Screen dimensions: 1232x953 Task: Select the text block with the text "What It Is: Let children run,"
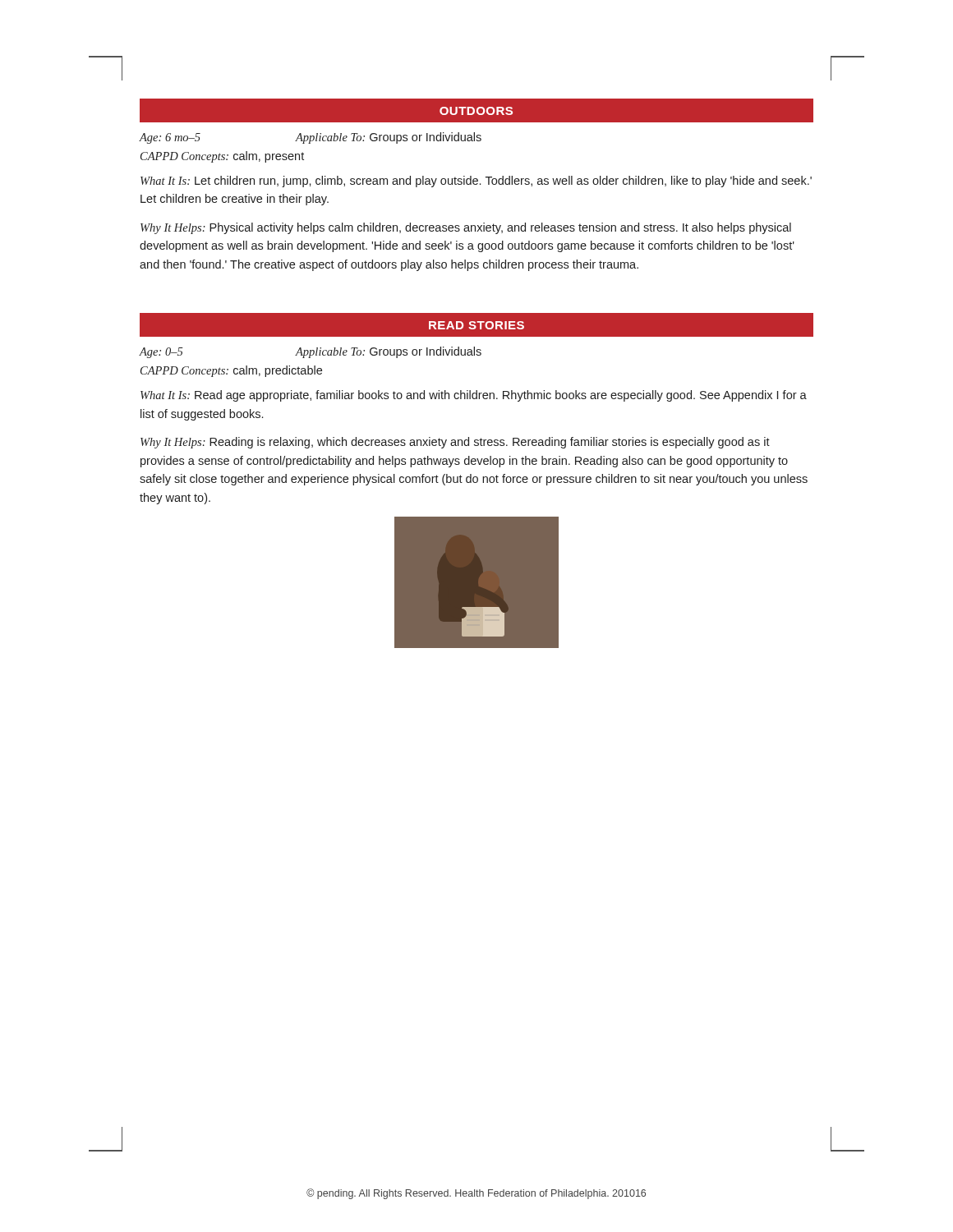[x=476, y=190]
